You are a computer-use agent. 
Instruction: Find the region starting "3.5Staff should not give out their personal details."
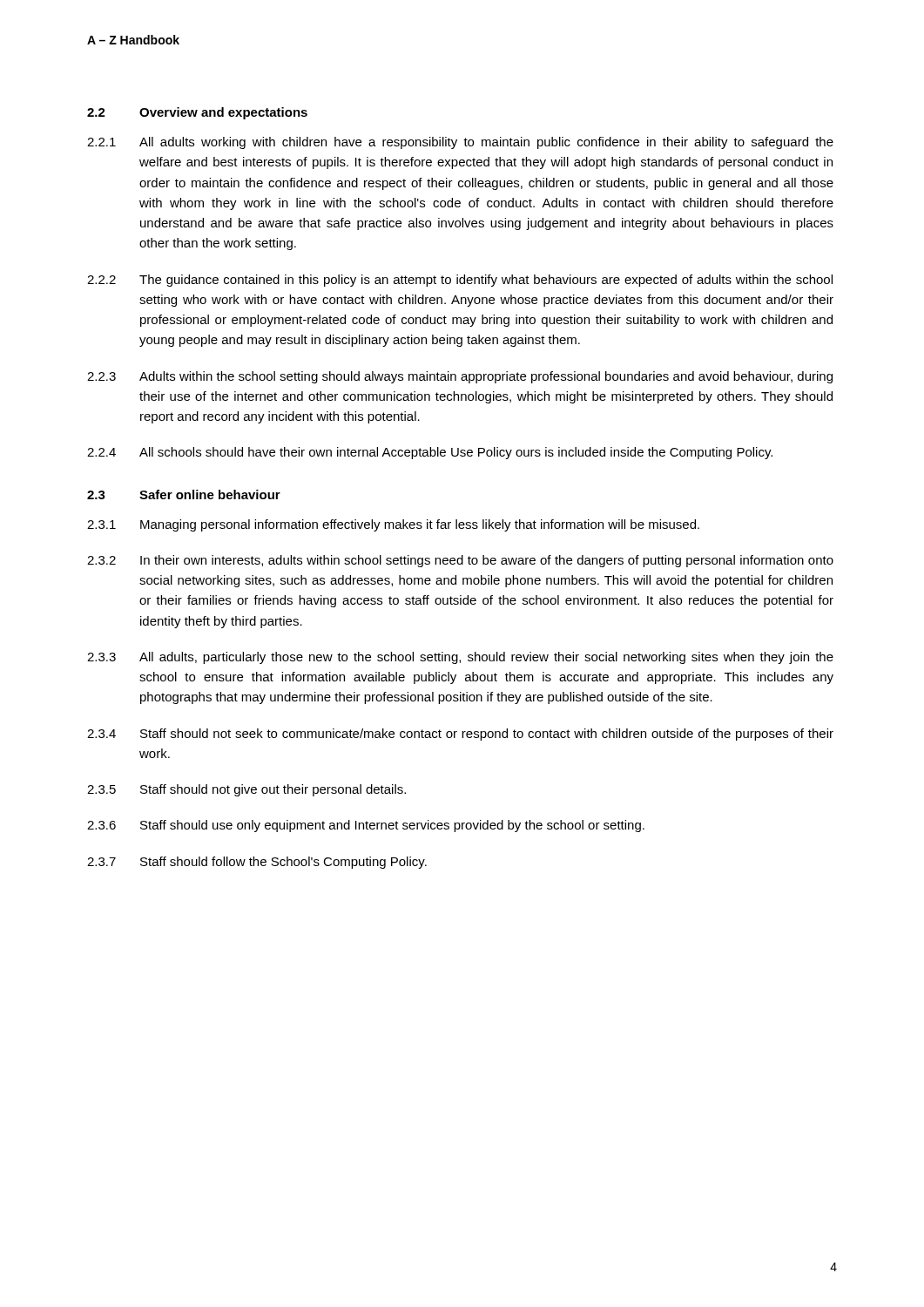pyautogui.click(x=246, y=790)
